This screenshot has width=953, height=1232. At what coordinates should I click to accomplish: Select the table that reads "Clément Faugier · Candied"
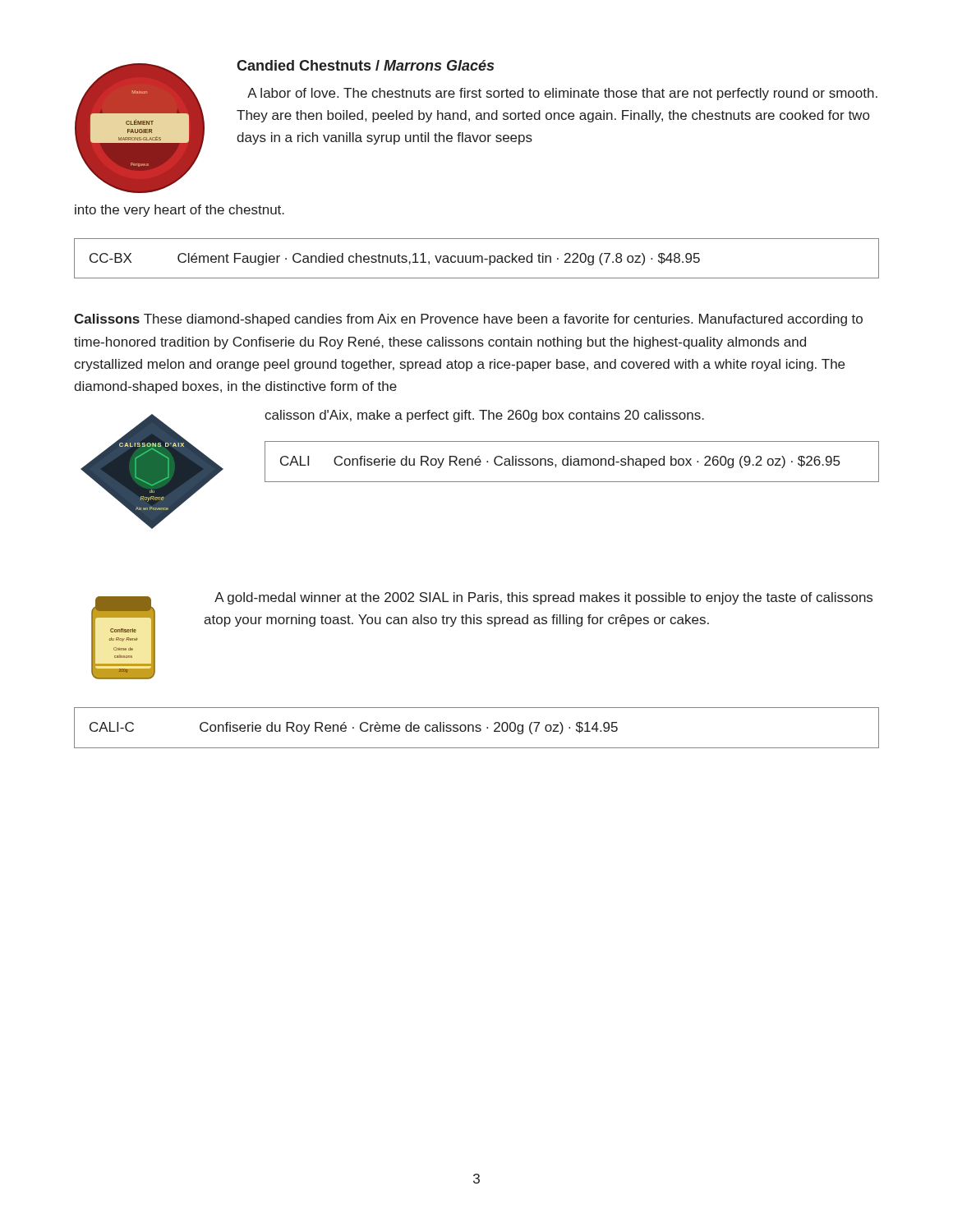point(476,258)
